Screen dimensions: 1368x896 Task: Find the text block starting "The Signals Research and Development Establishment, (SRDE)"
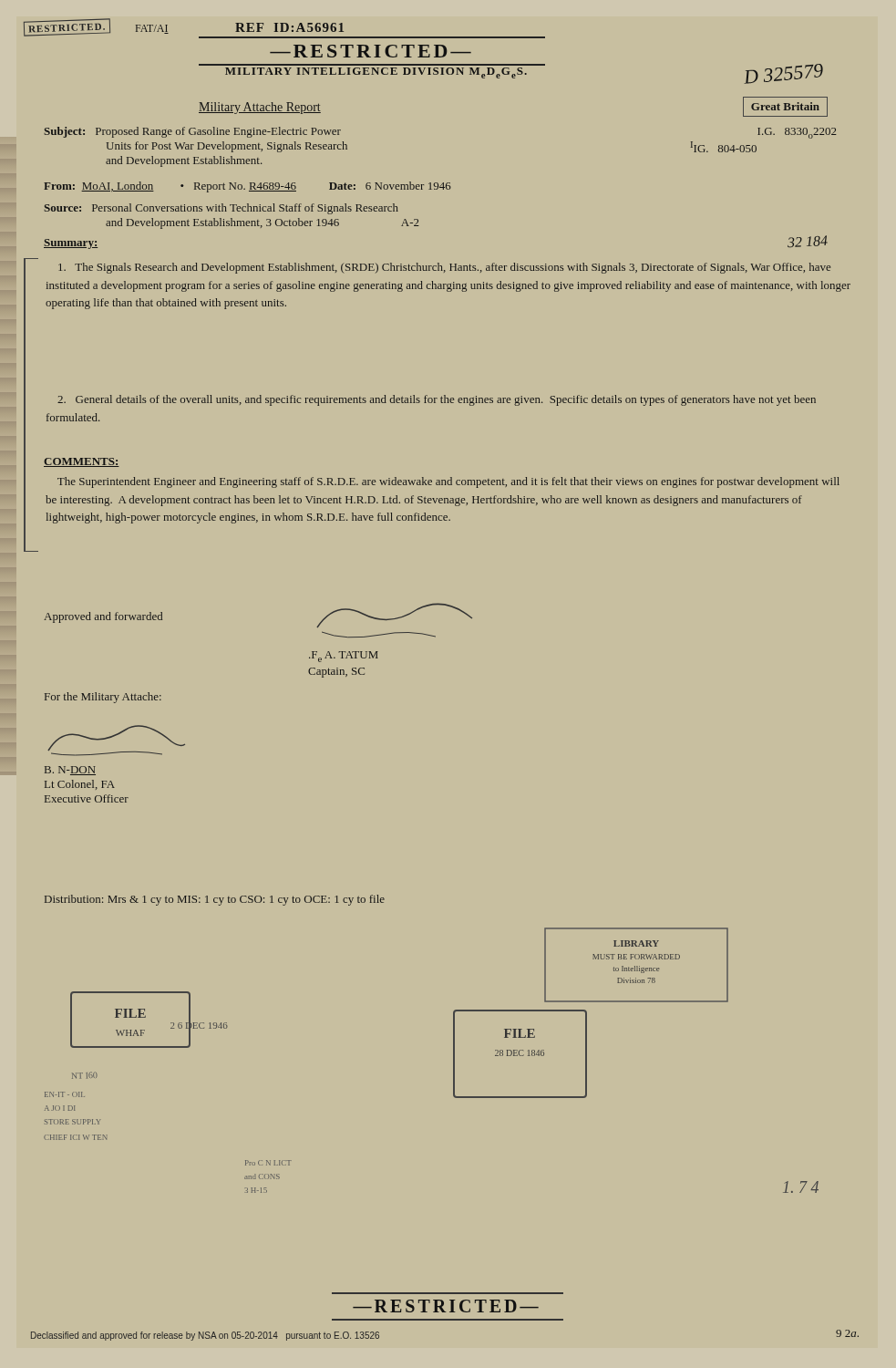click(x=448, y=285)
